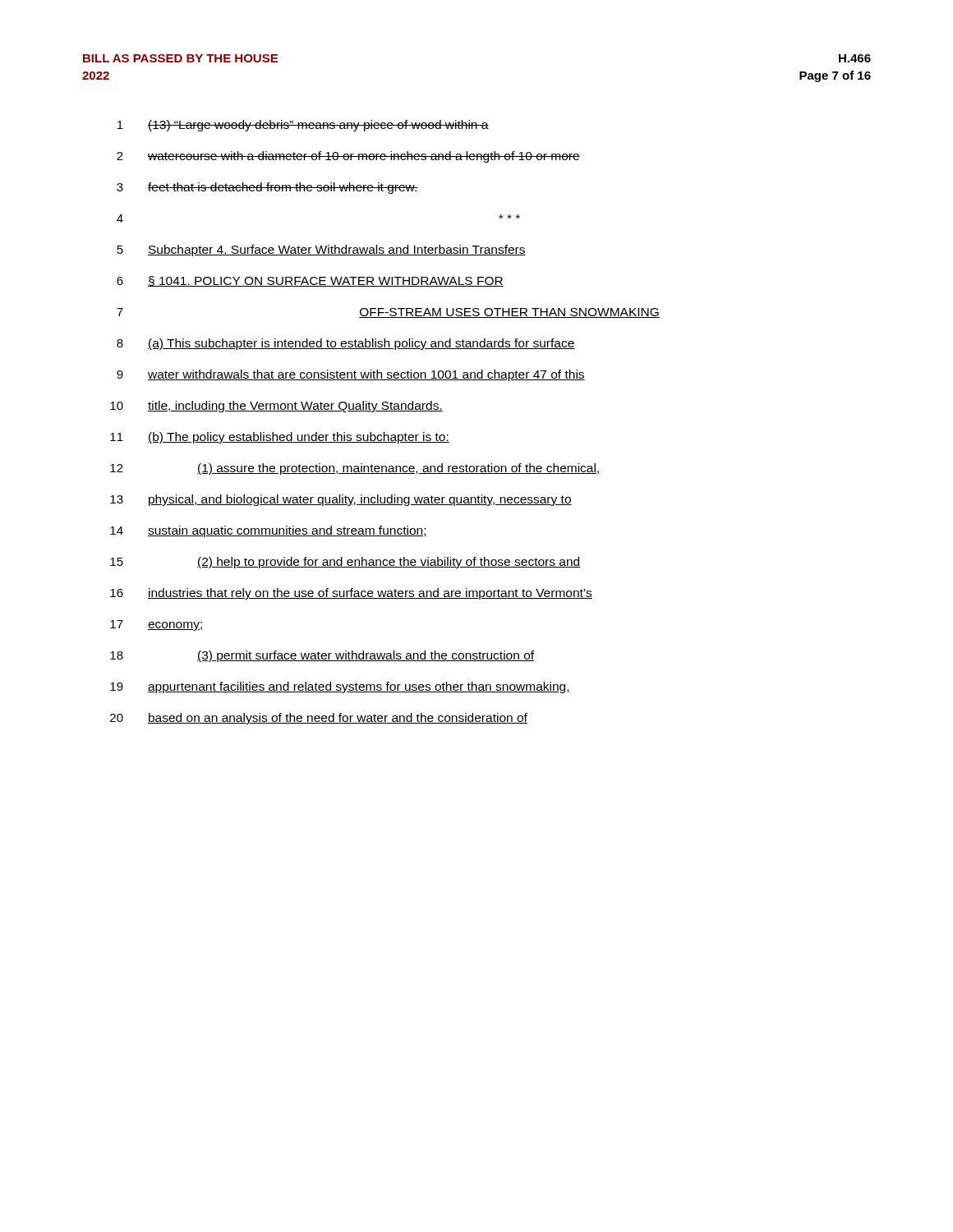953x1232 pixels.
Task: Find the list item that says "7 OFF-STREAM USES OTHER THAN"
Action: [x=476, y=312]
